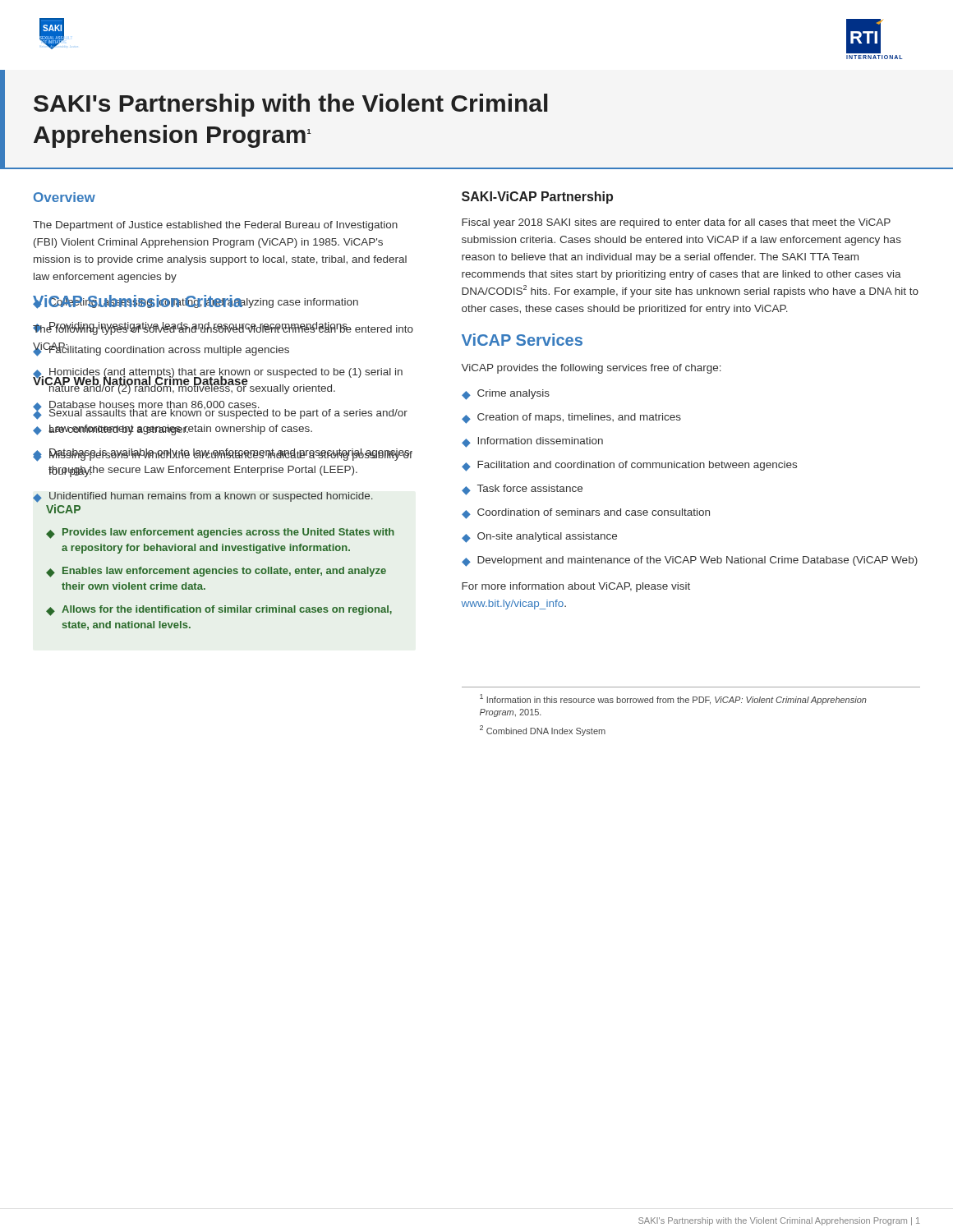Locate the list item with the text "◆ Homicides (and"
This screenshot has height=1232, width=953.
(x=224, y=380)
